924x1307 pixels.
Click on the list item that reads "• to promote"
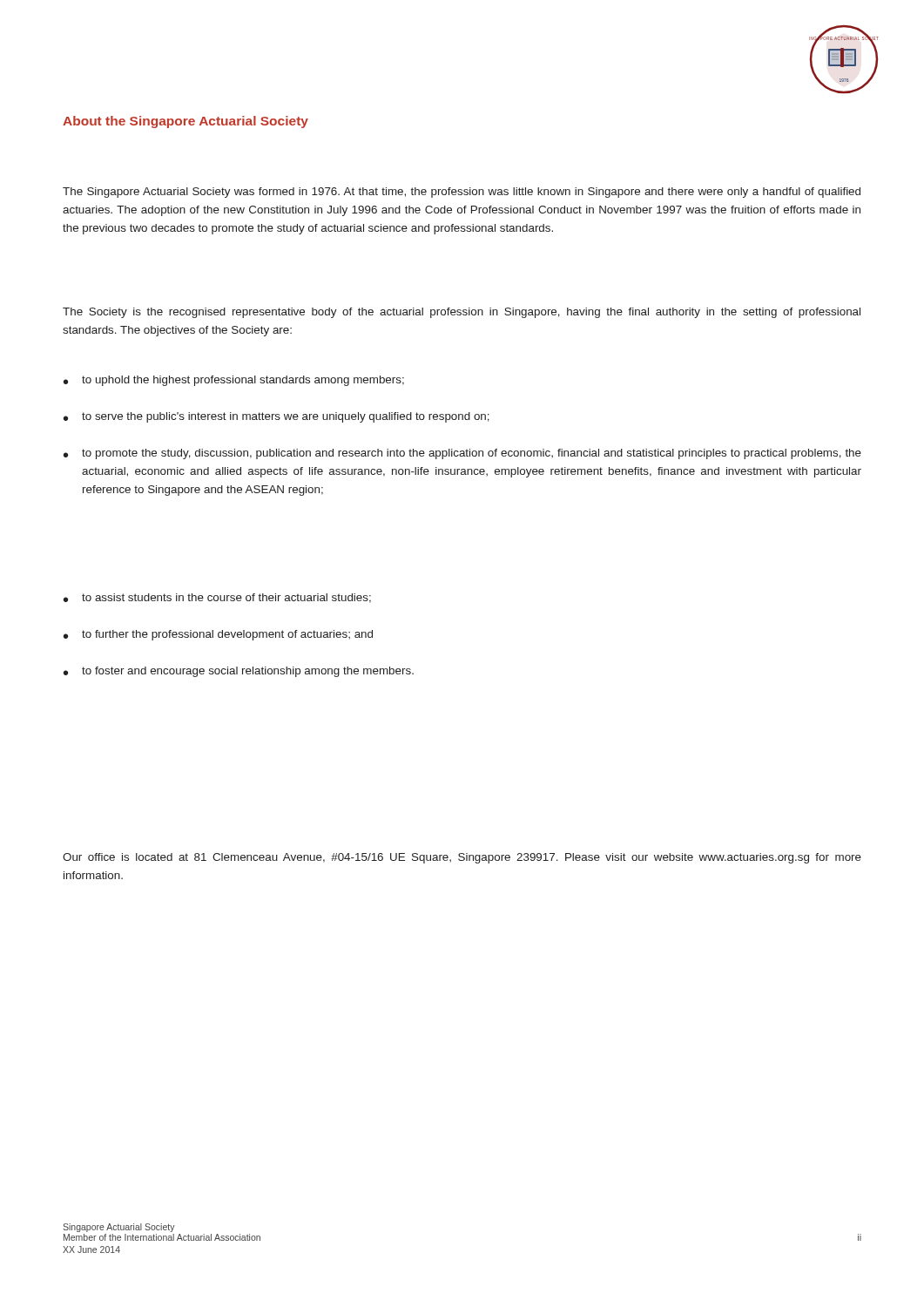pos(462,472)
